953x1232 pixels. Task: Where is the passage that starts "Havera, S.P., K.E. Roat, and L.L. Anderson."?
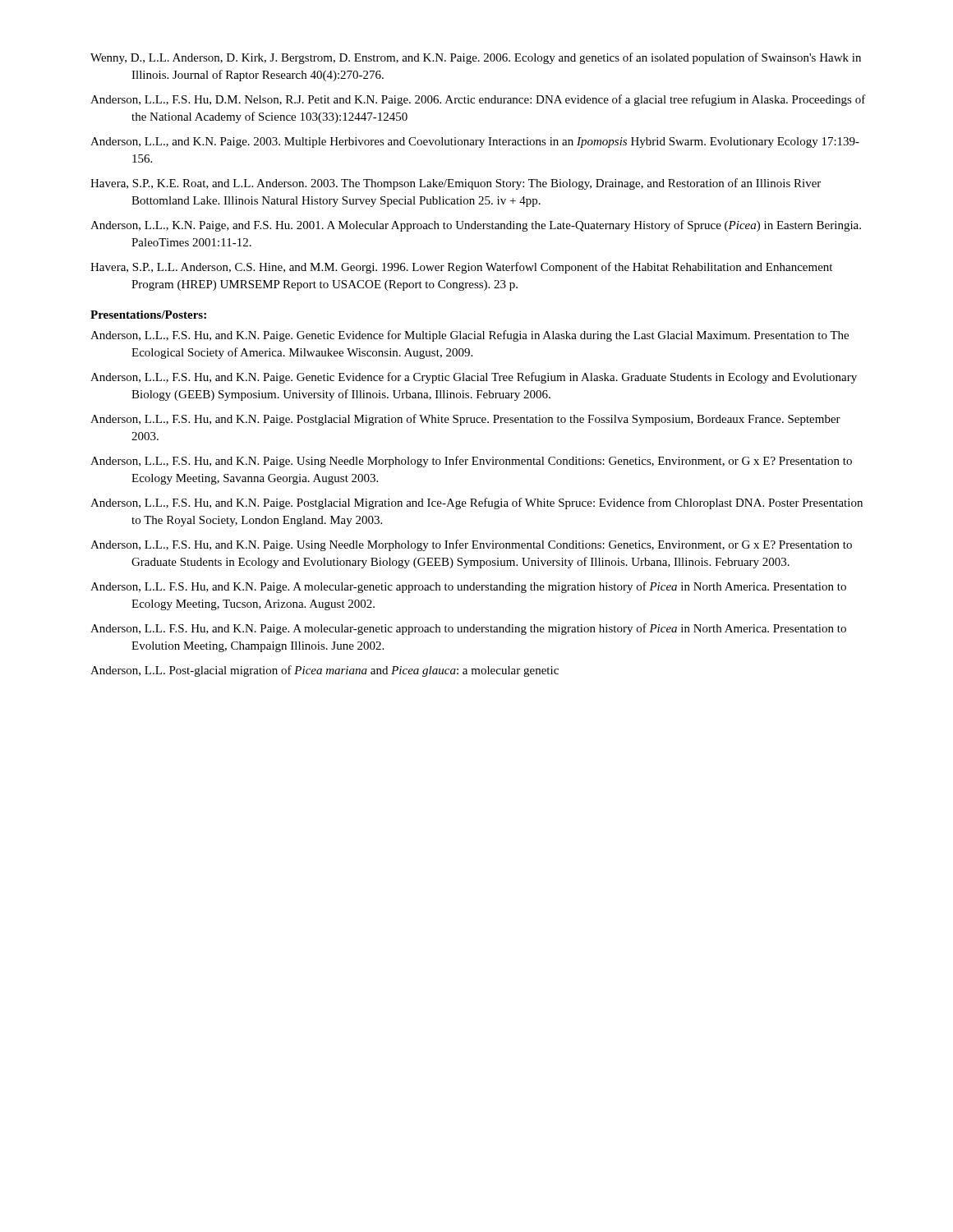(x=481, y=192)
